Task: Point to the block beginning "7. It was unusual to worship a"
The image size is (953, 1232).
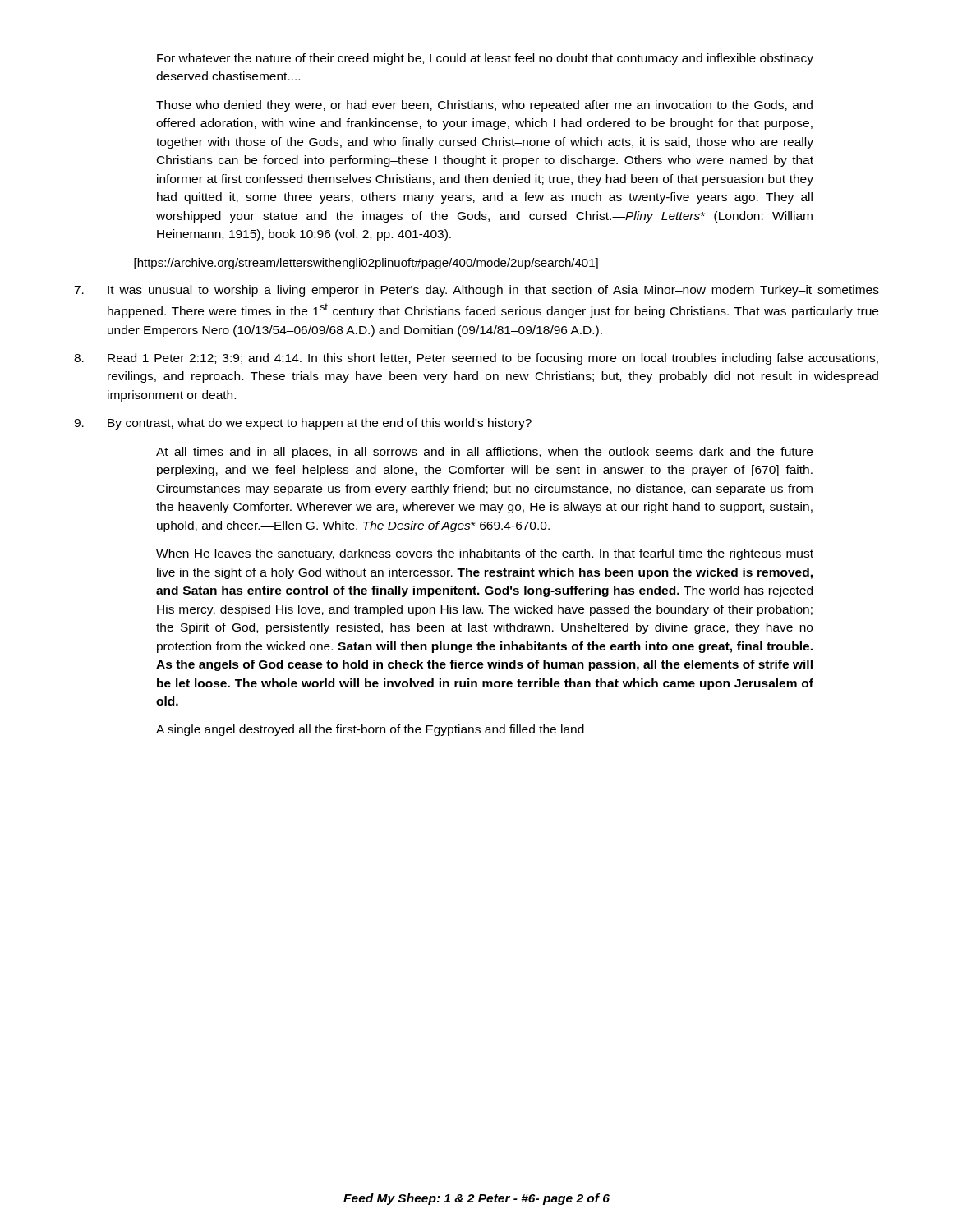Action: 476,310
